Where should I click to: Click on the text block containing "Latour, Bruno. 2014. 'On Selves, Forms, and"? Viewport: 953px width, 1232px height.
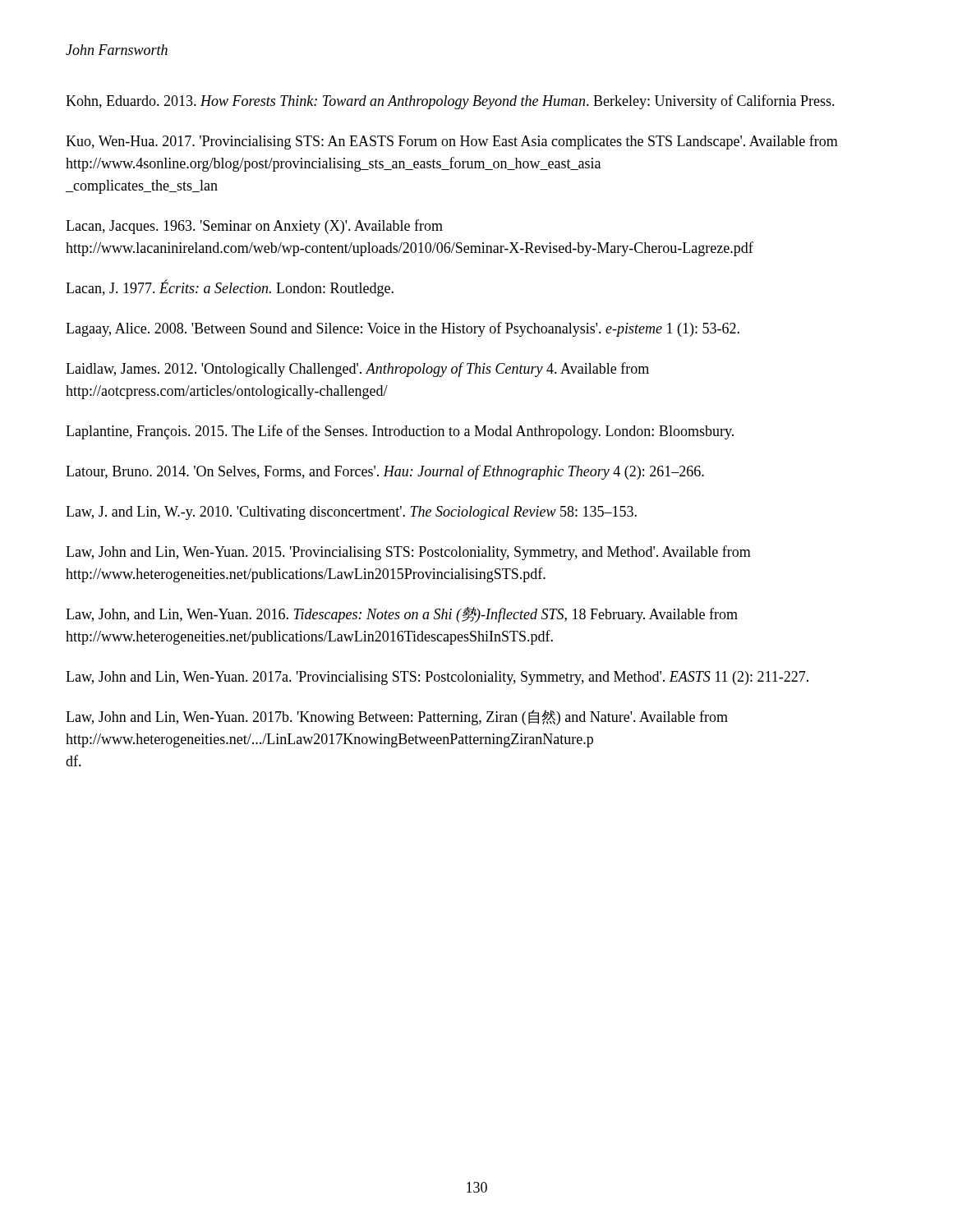(x=385, y=471)
